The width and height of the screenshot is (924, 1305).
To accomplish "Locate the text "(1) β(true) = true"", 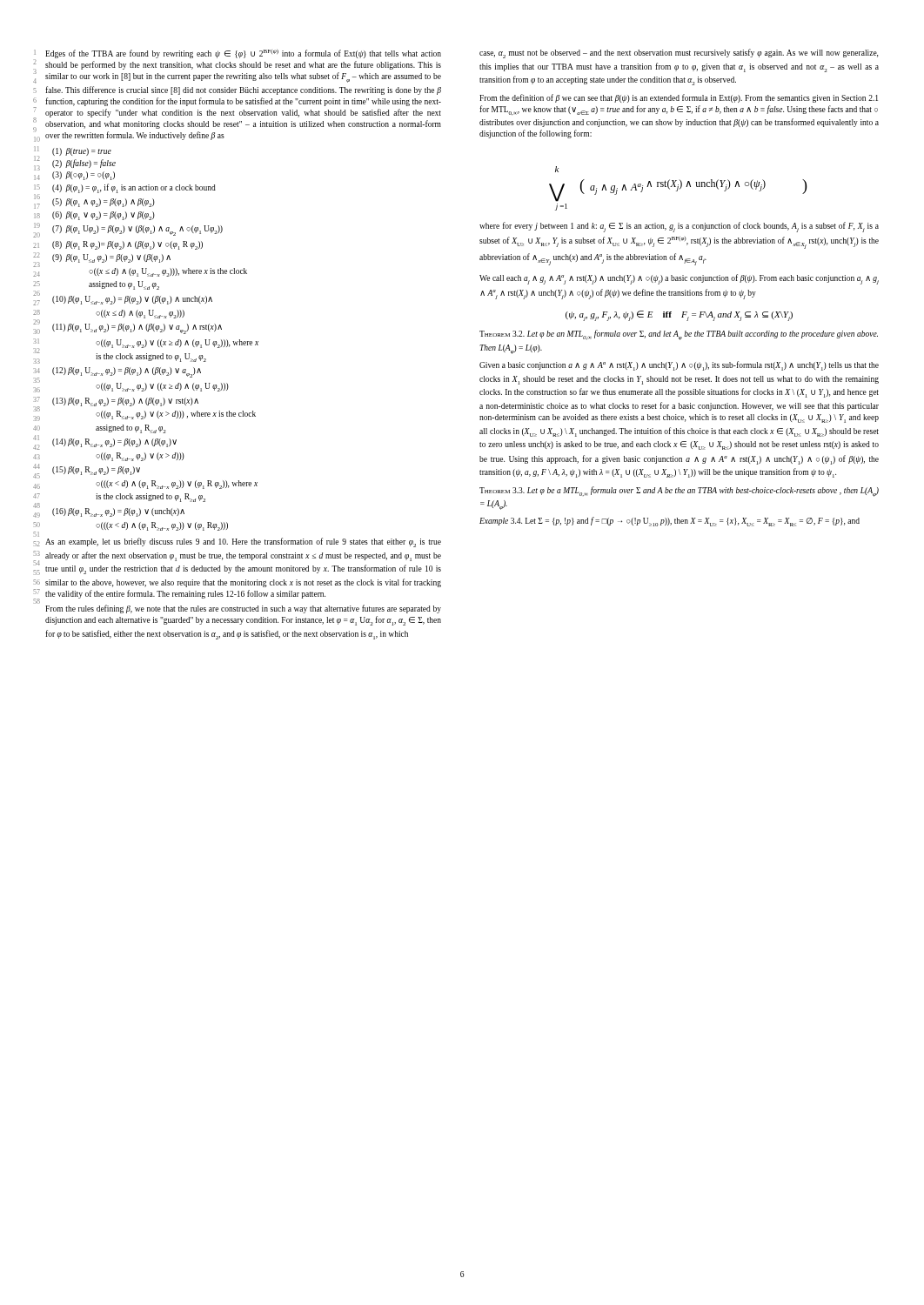I will (x=88, y=152).
